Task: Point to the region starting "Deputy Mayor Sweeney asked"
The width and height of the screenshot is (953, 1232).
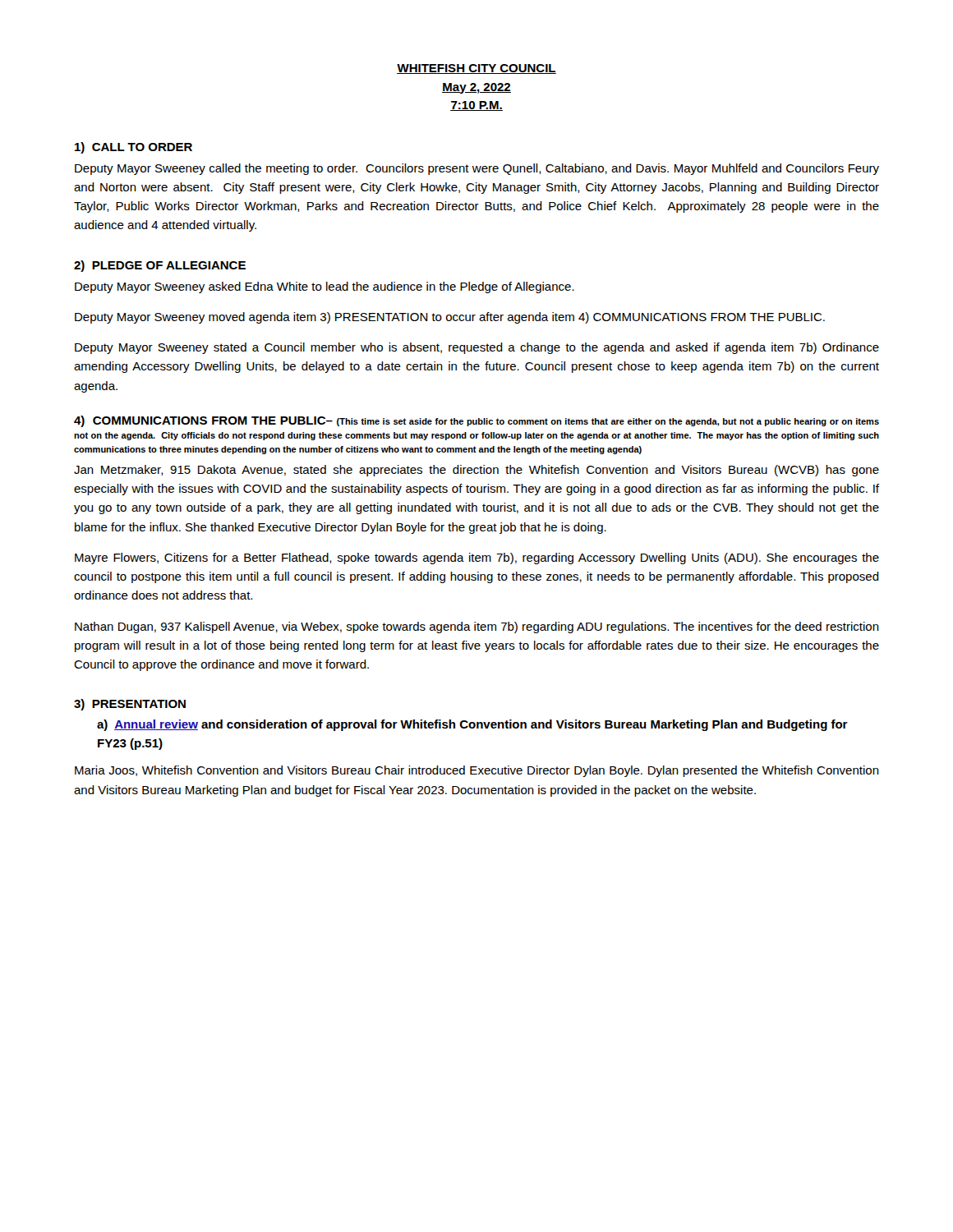Action: click(324, 286)
